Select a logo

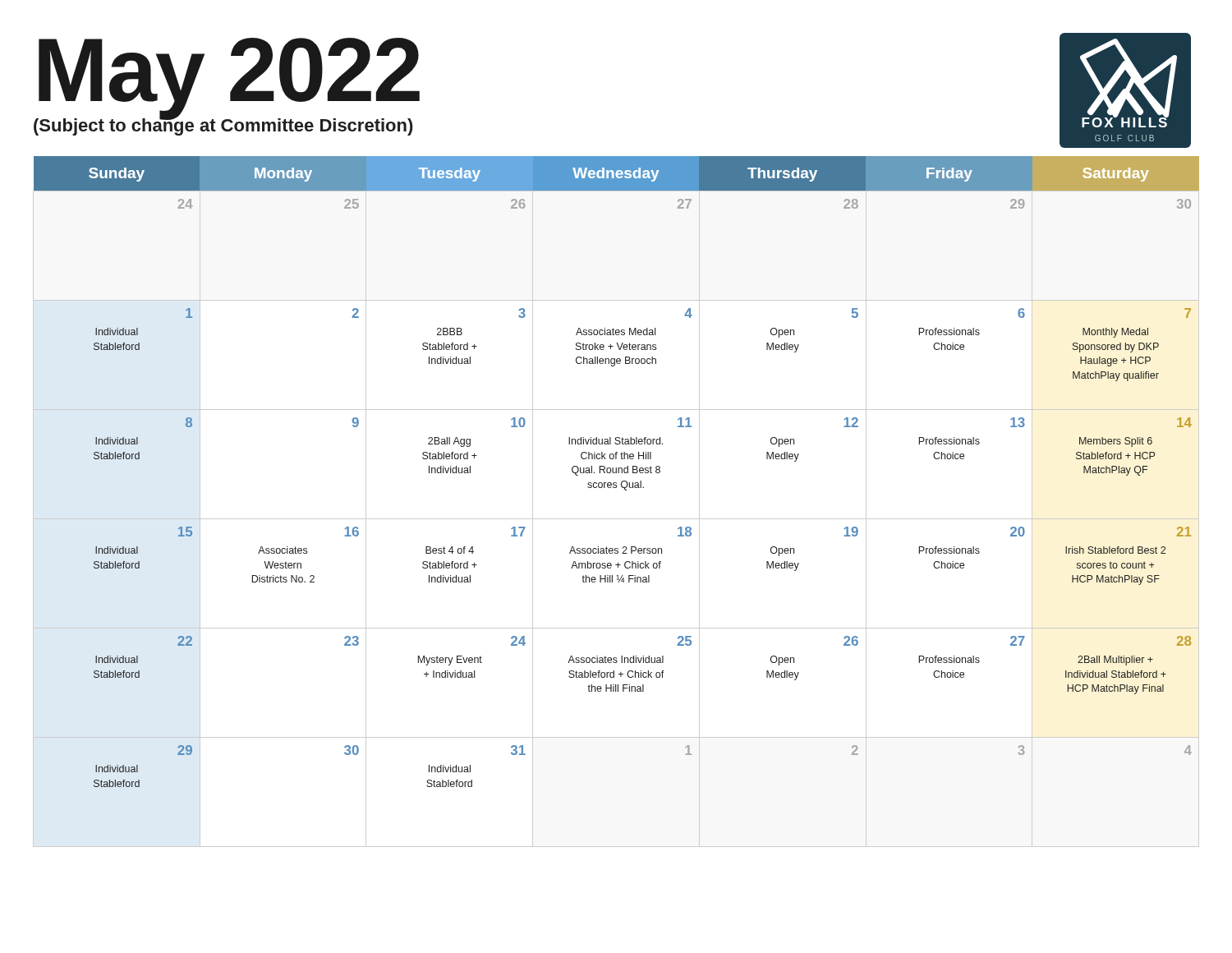click(x=1125, y=92)
